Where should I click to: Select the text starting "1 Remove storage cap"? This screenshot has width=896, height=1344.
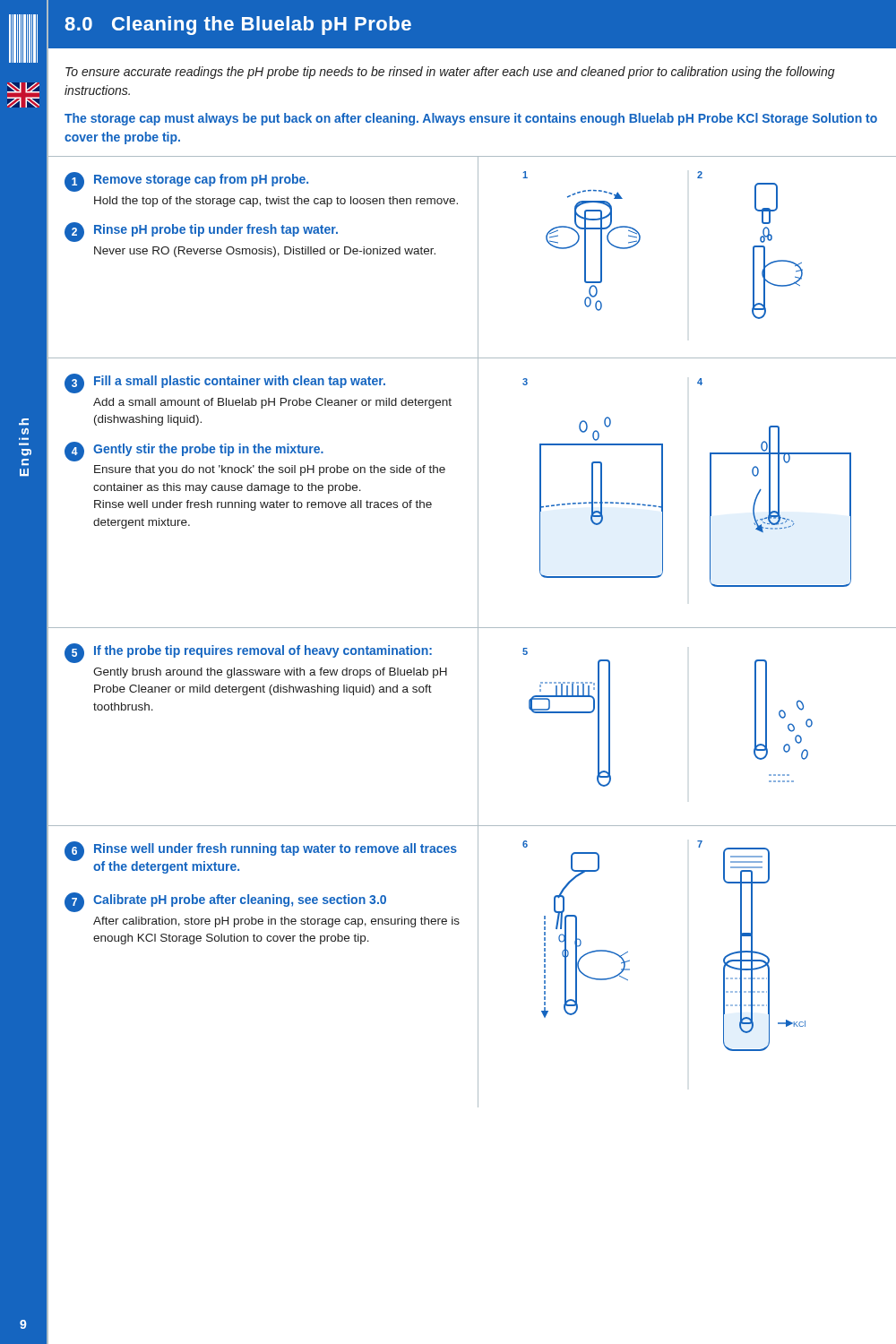pos(262,190)
